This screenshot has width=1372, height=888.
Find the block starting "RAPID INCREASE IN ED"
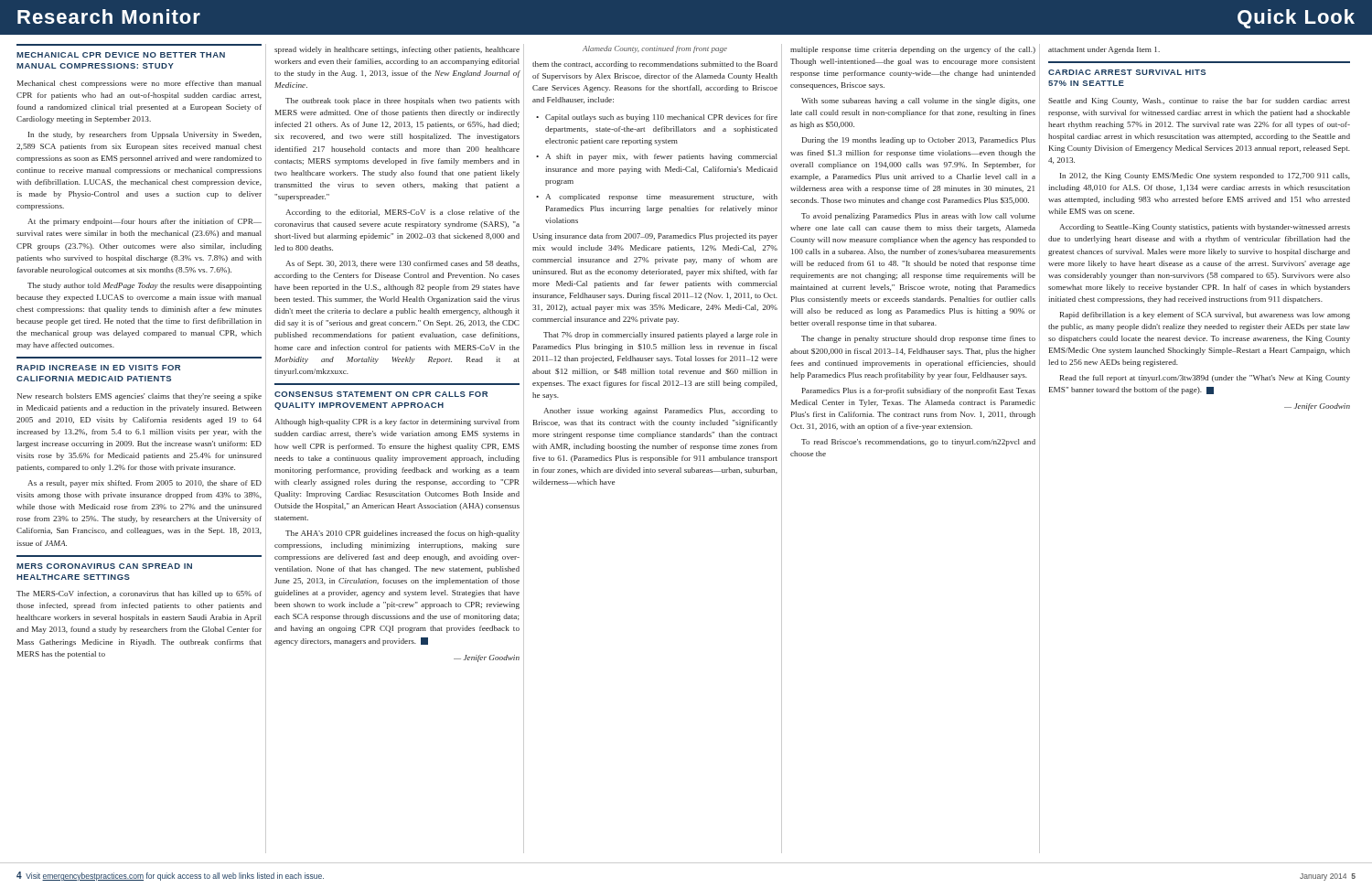(99, 373)
